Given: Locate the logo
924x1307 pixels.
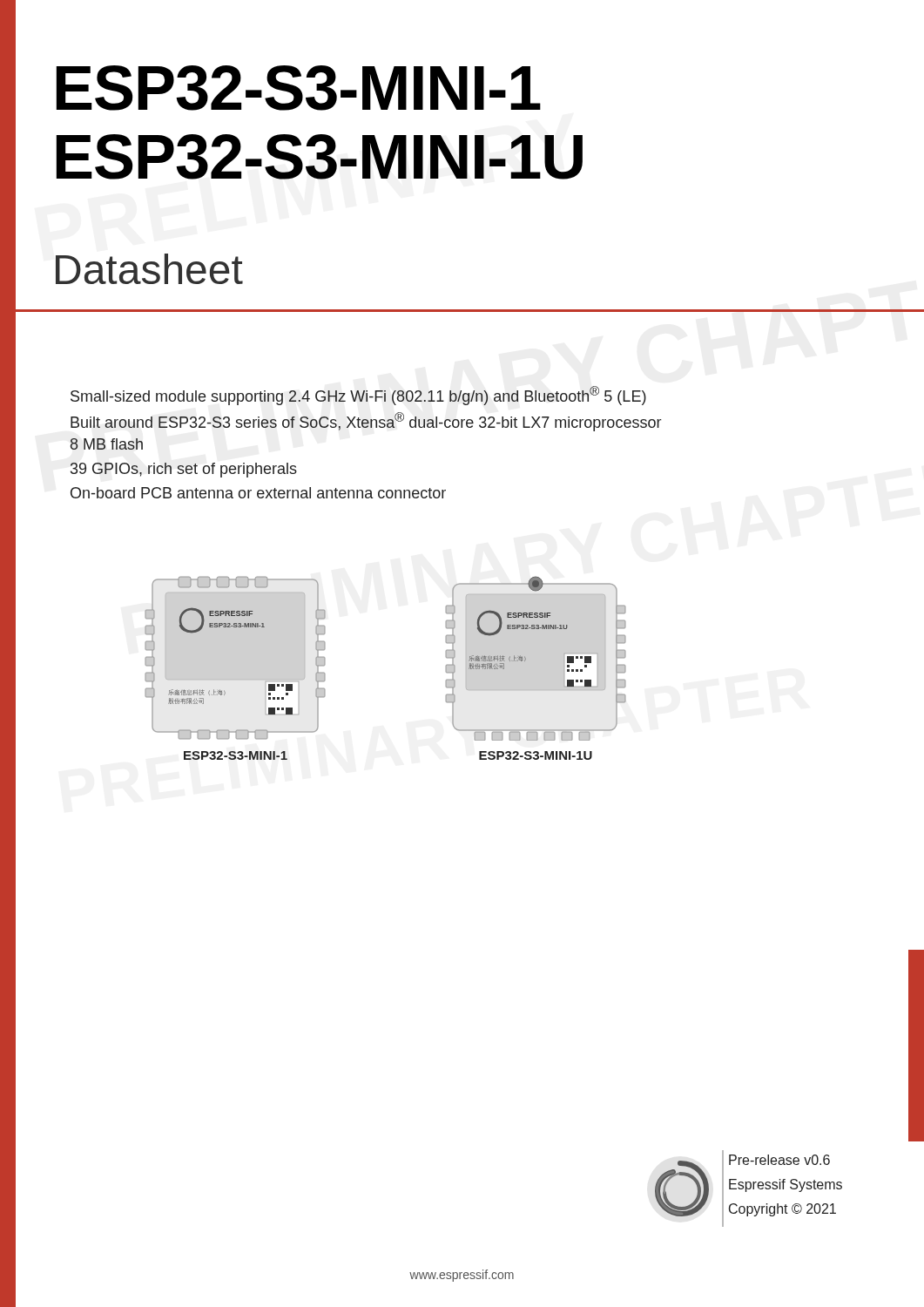Looking at the screenshot, I should (680, 1189).
